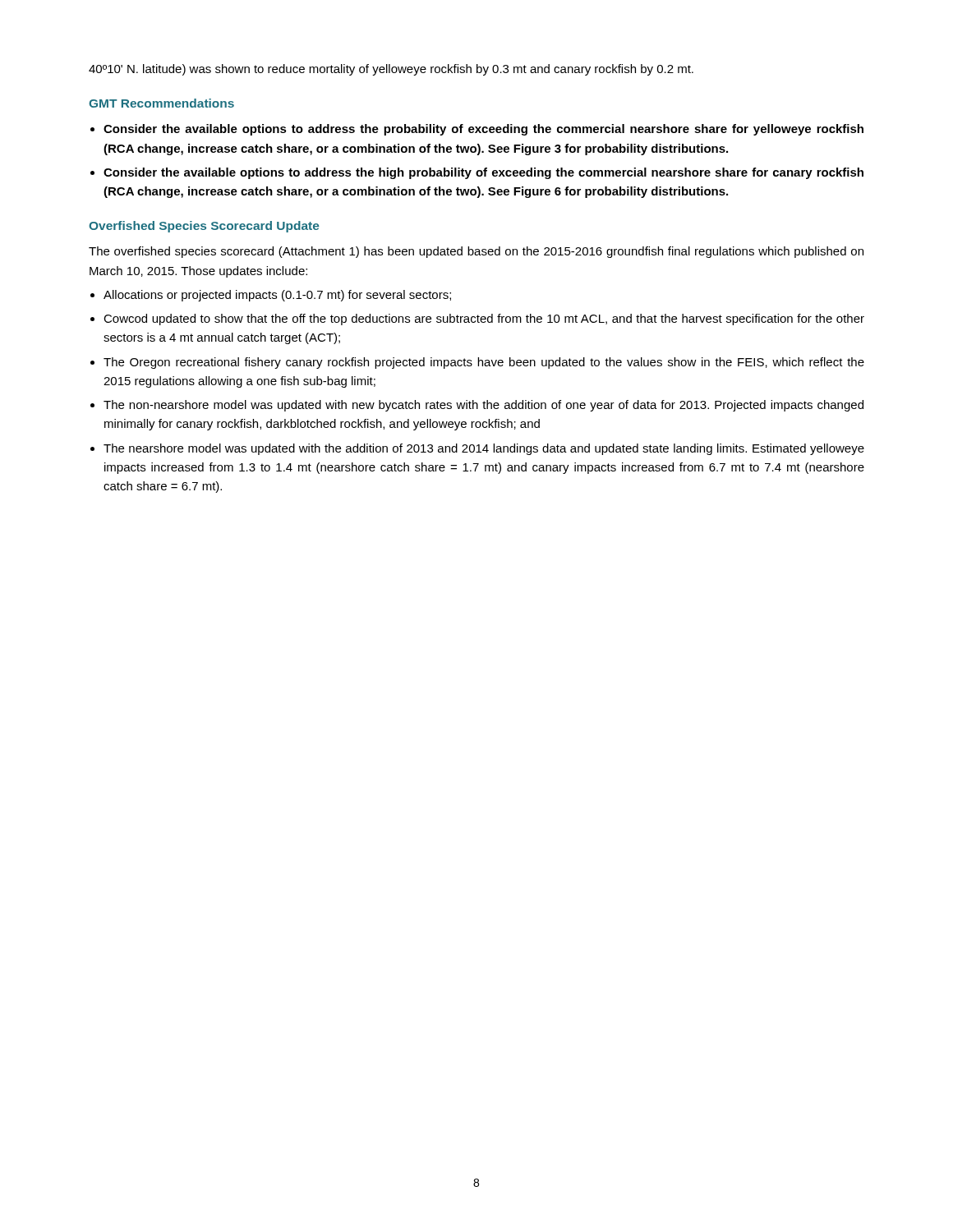The image size is (953, 1232).
Task: Select the passage starting "The Oregon recreational fishery canary rockfish"
Action: 484,371
